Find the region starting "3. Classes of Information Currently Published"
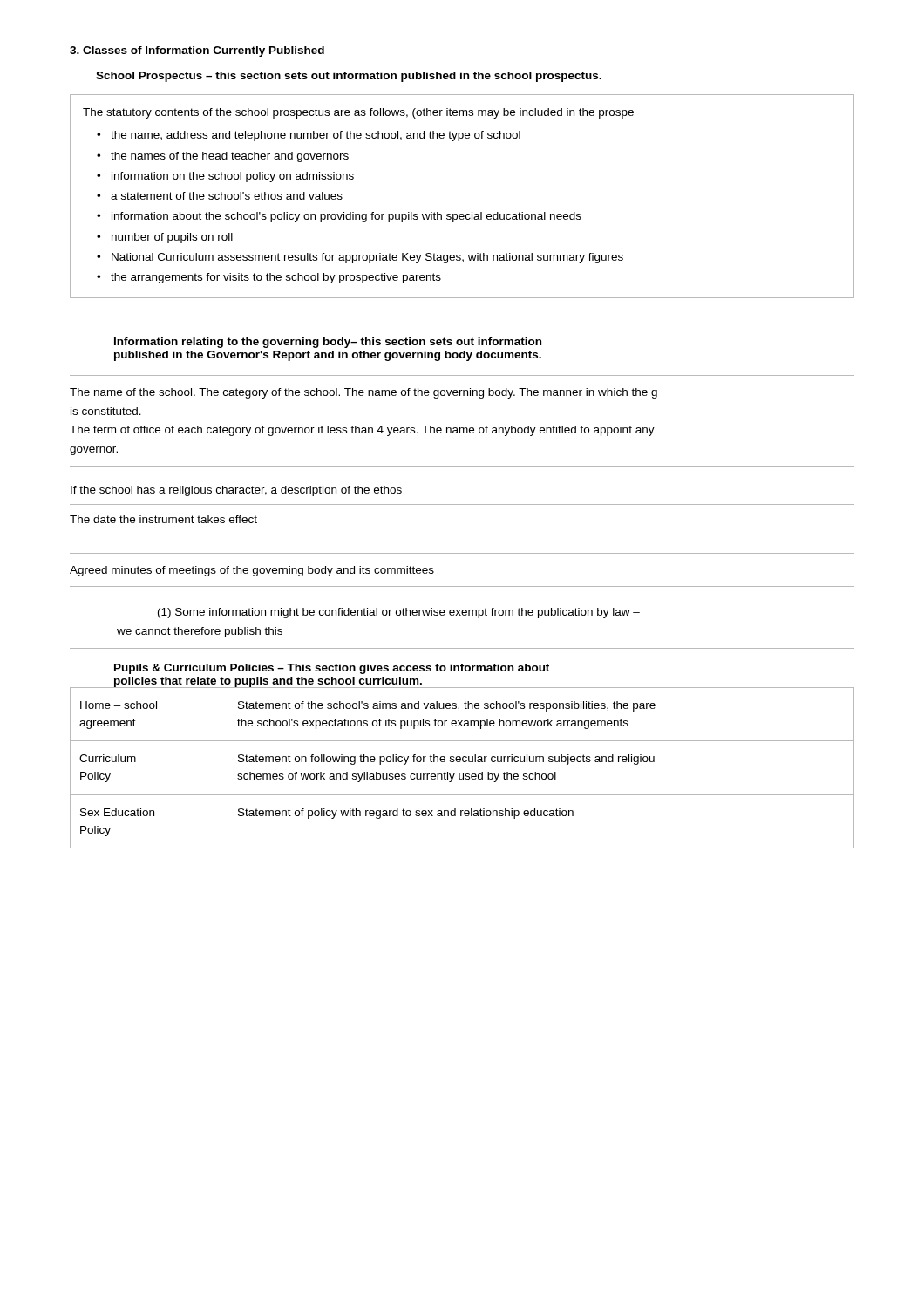 point(197,50)
